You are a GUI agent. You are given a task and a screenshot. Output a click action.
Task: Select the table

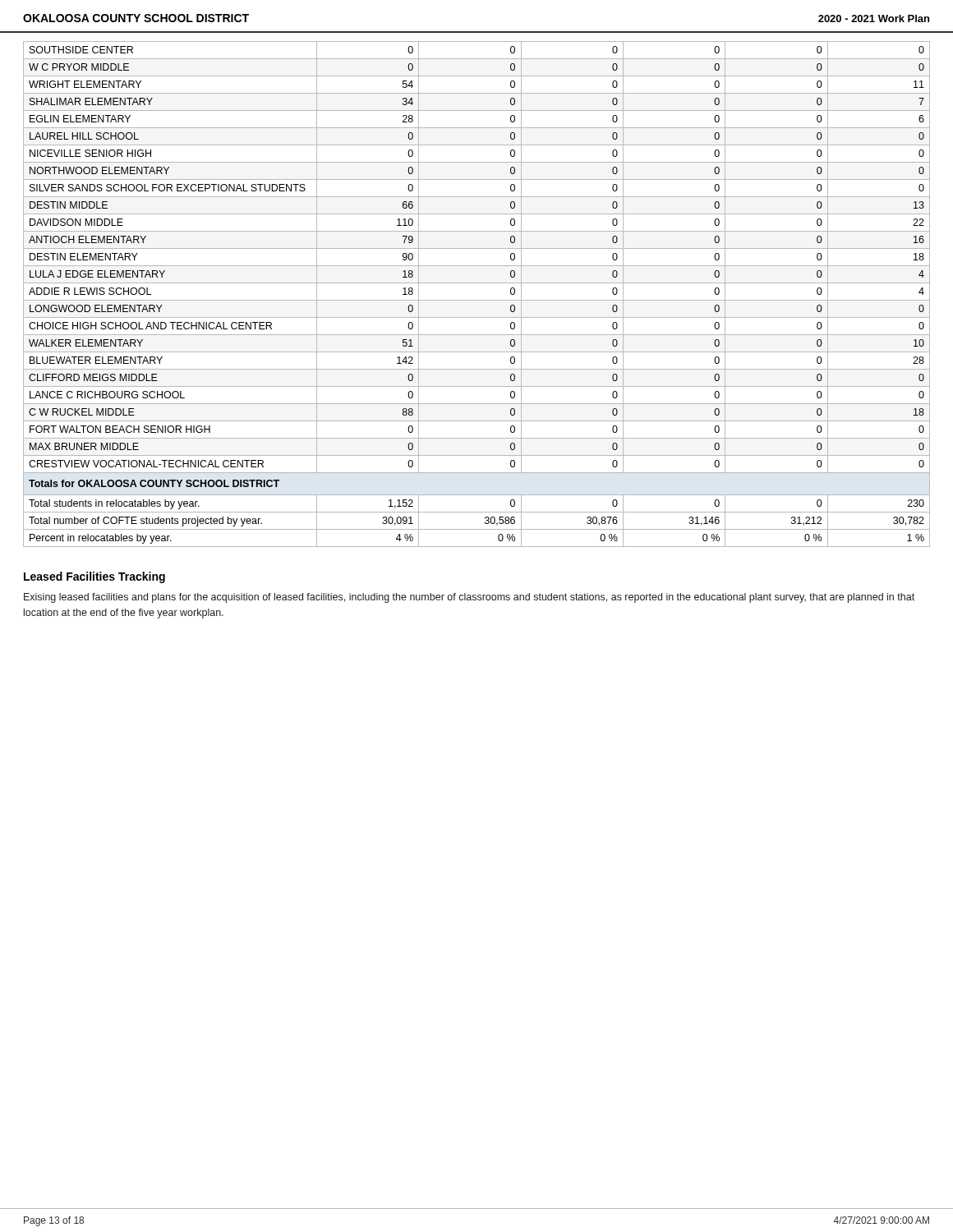click(x=476, y=294)
